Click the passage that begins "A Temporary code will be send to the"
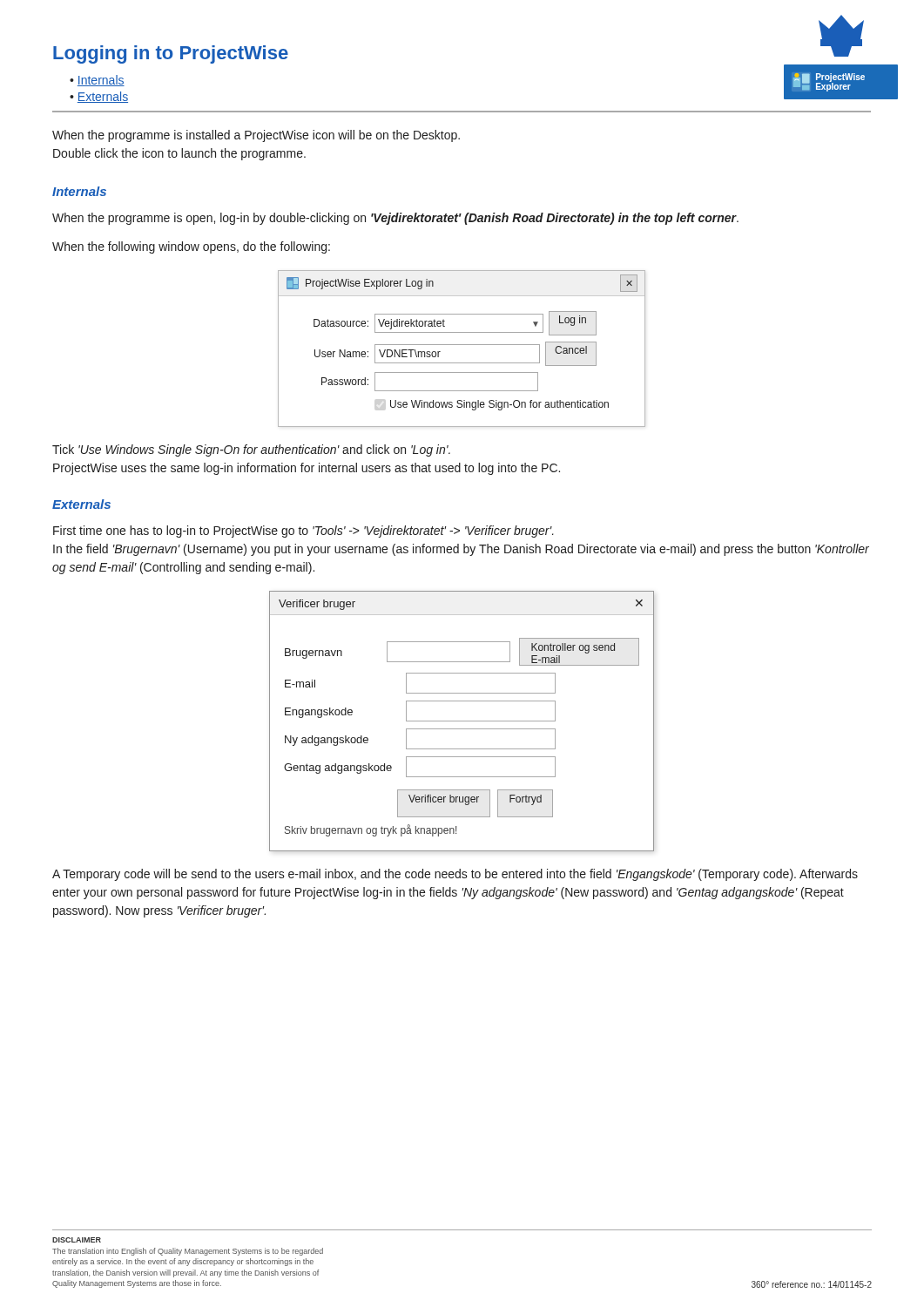The image size is (924, 1307). point(455,892)
